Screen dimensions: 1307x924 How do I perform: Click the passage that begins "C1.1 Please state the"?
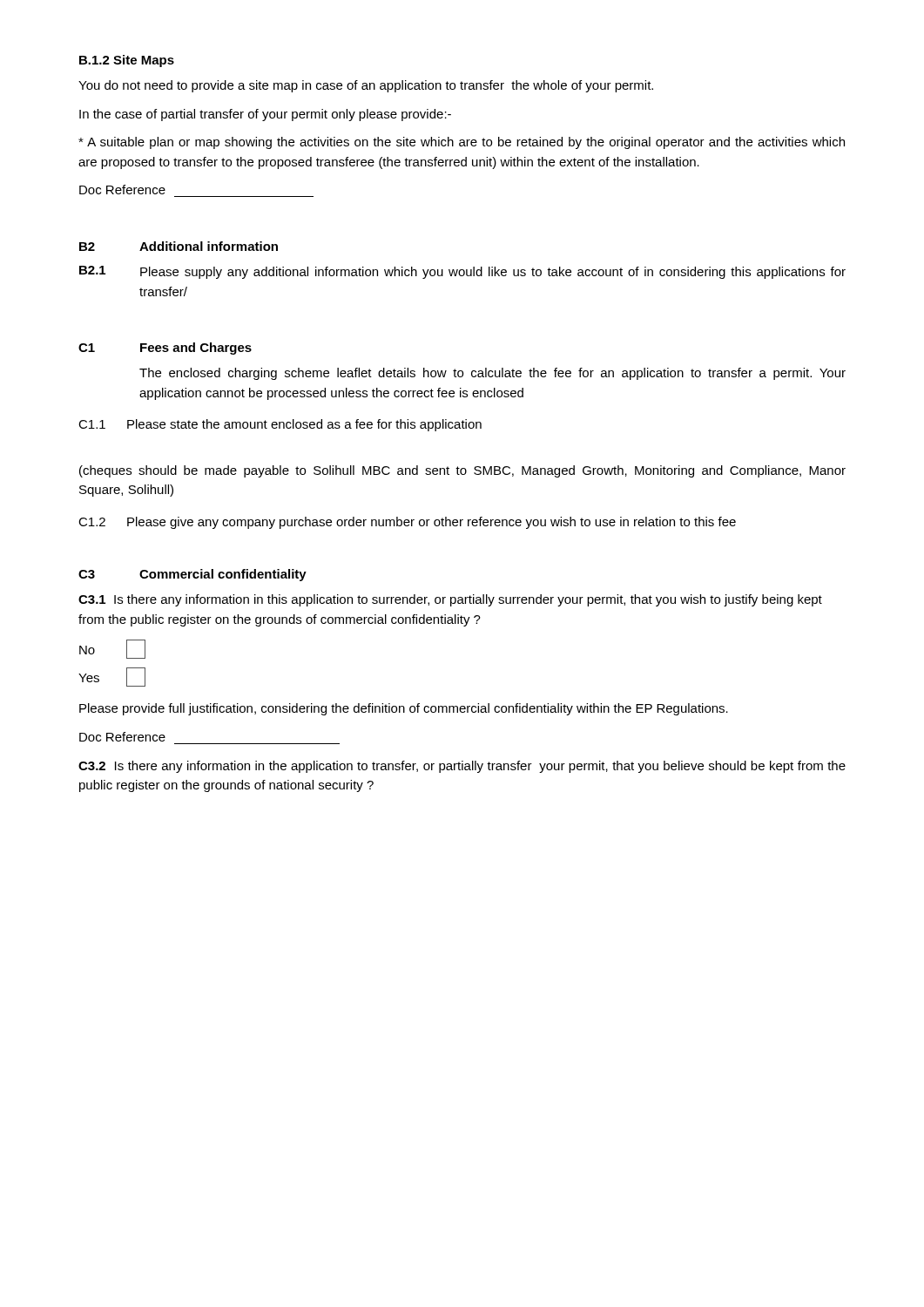pyautogui.click(x=462, y=425)
